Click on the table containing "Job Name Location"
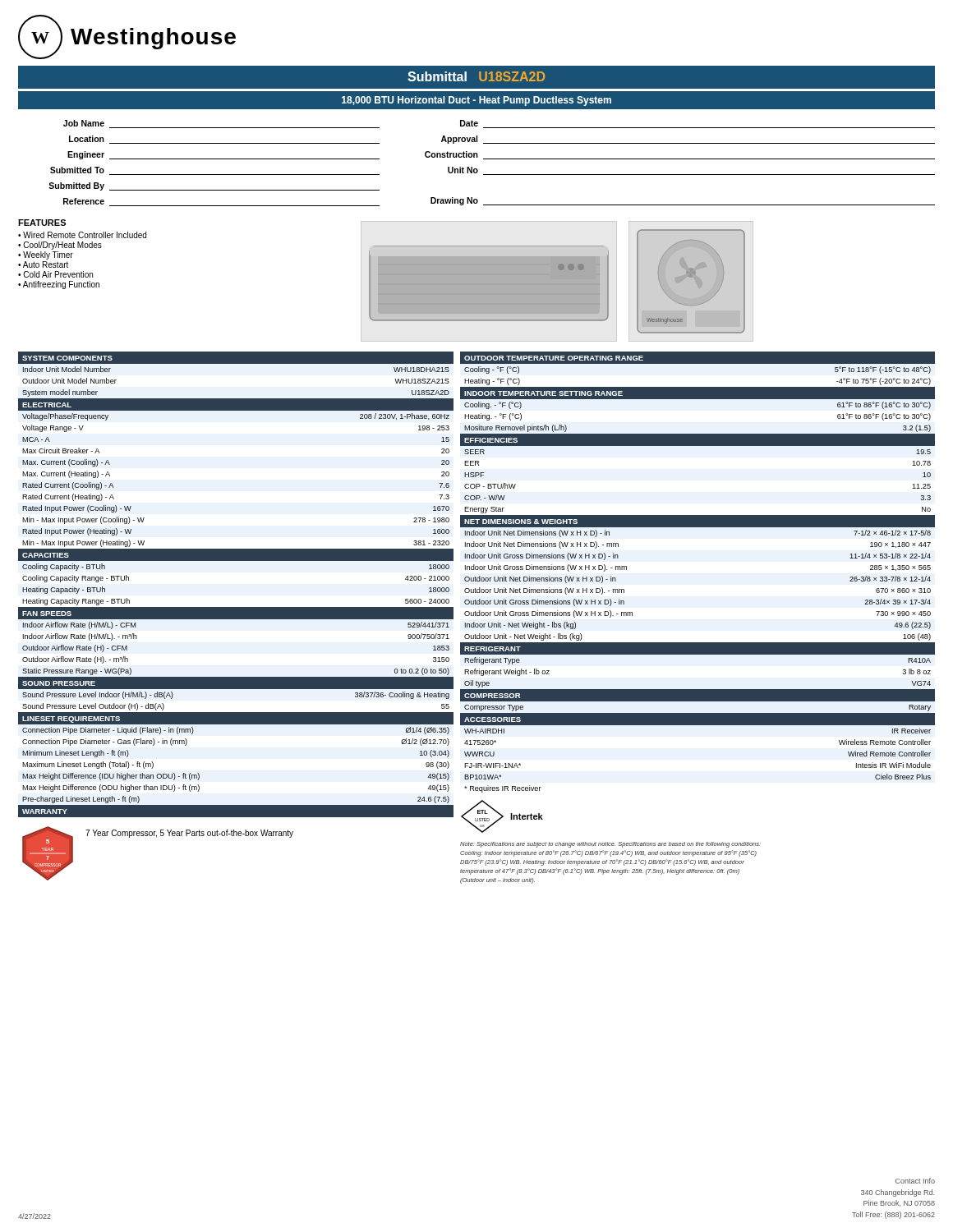 (x=476, y=163)
